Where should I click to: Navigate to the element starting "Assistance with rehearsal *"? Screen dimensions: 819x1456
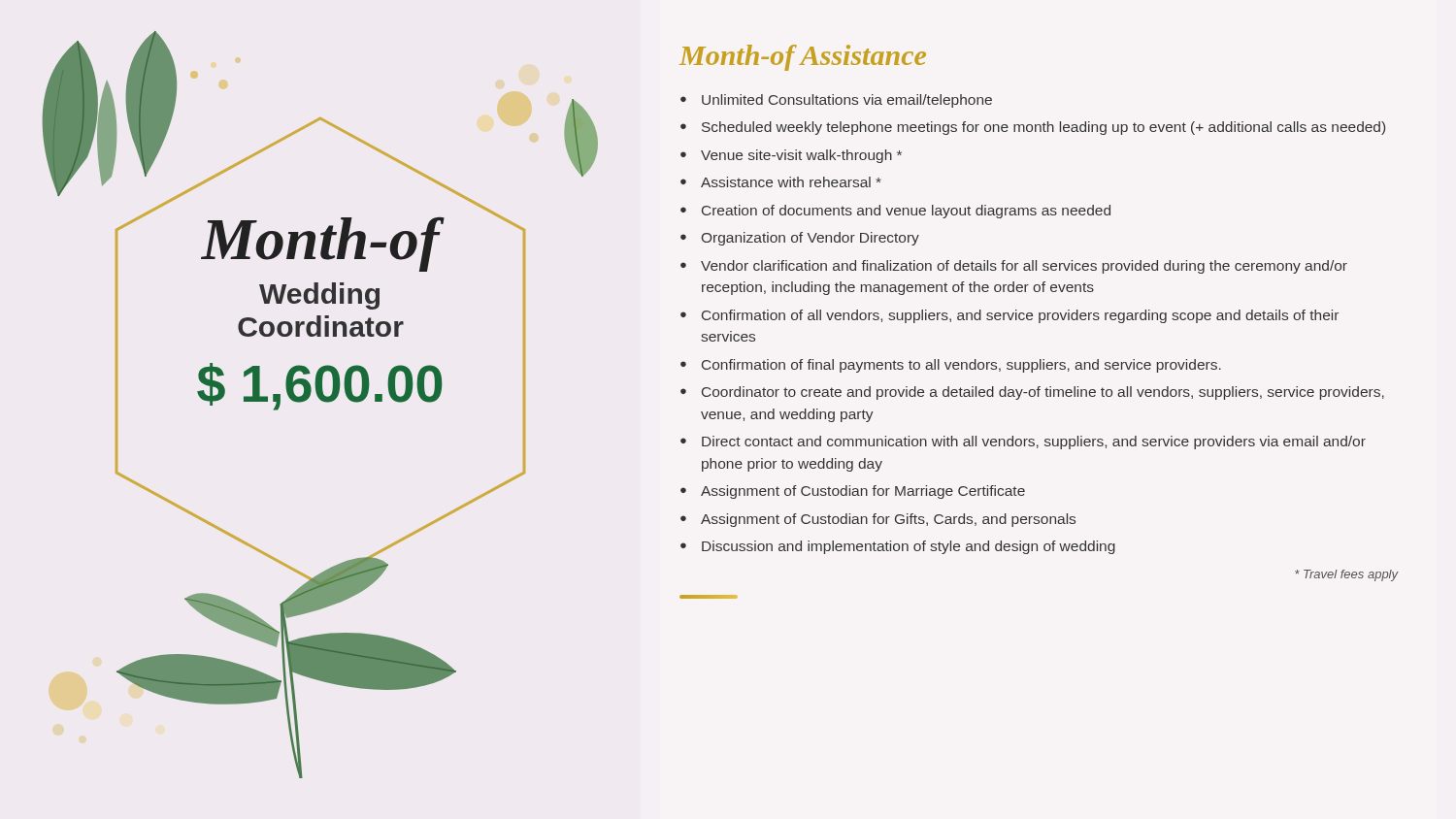pos(781,182)
